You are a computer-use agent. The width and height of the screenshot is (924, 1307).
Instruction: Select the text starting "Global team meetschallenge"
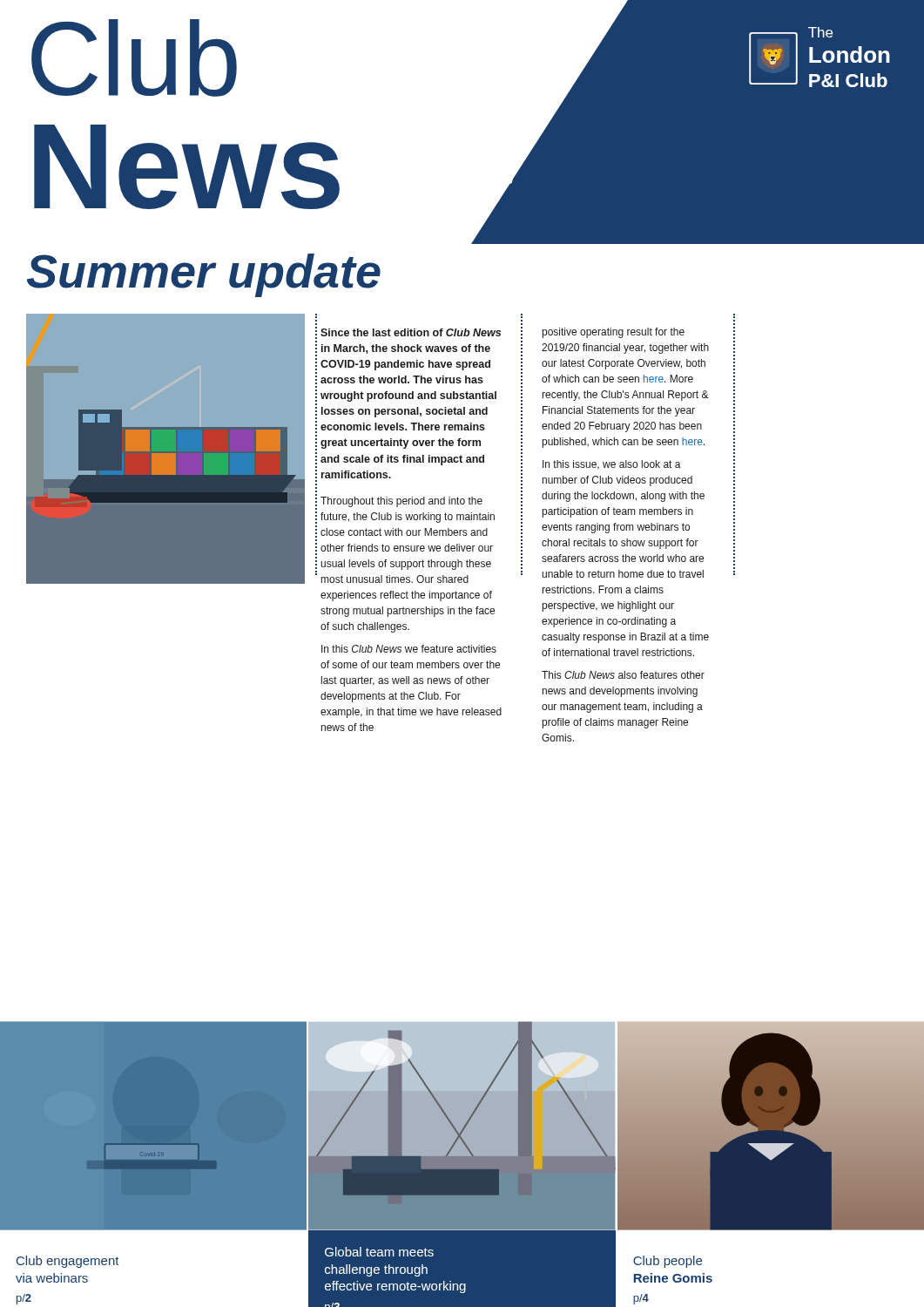(395, 1269)
